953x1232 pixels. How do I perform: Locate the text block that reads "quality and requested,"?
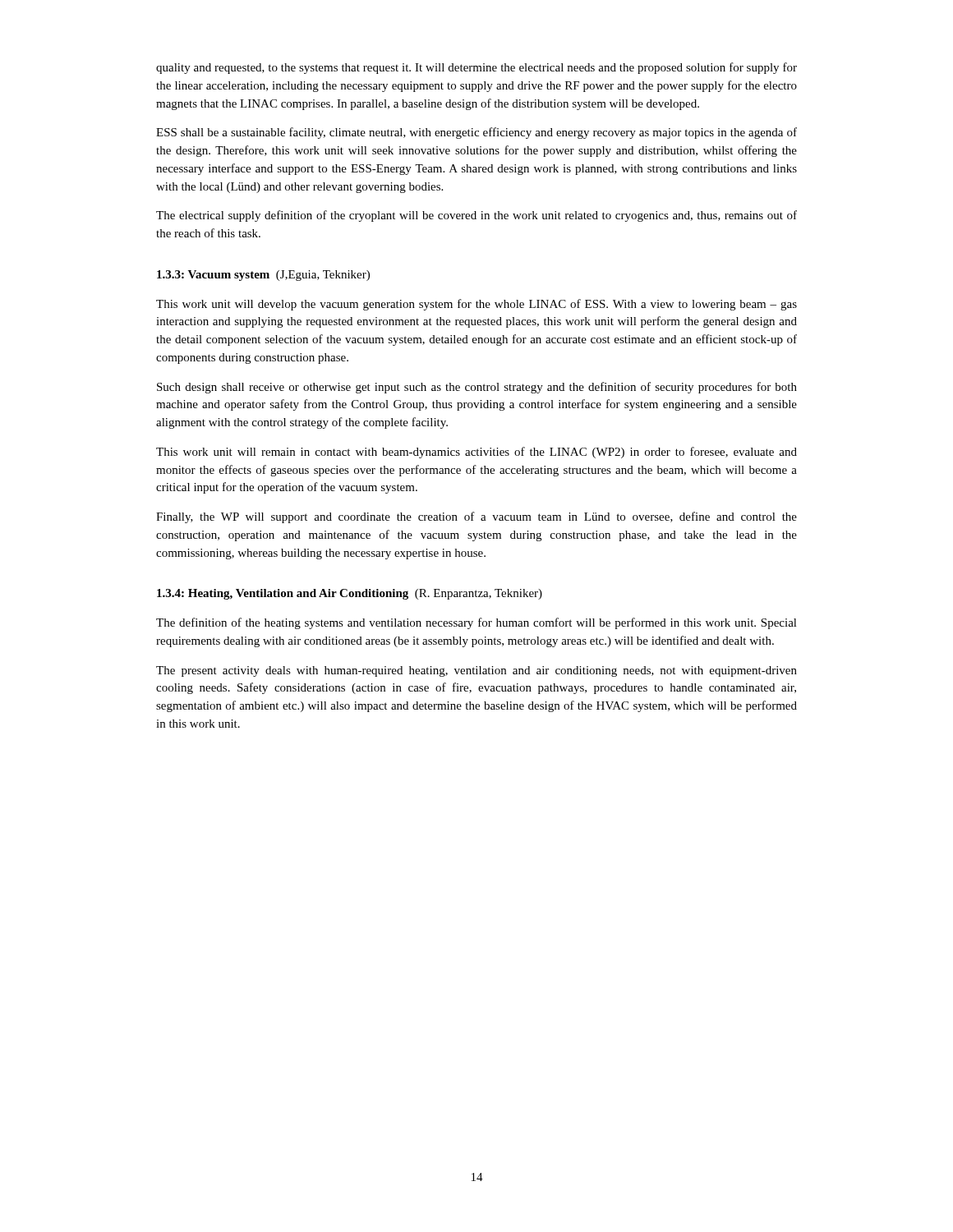point(476,86)
